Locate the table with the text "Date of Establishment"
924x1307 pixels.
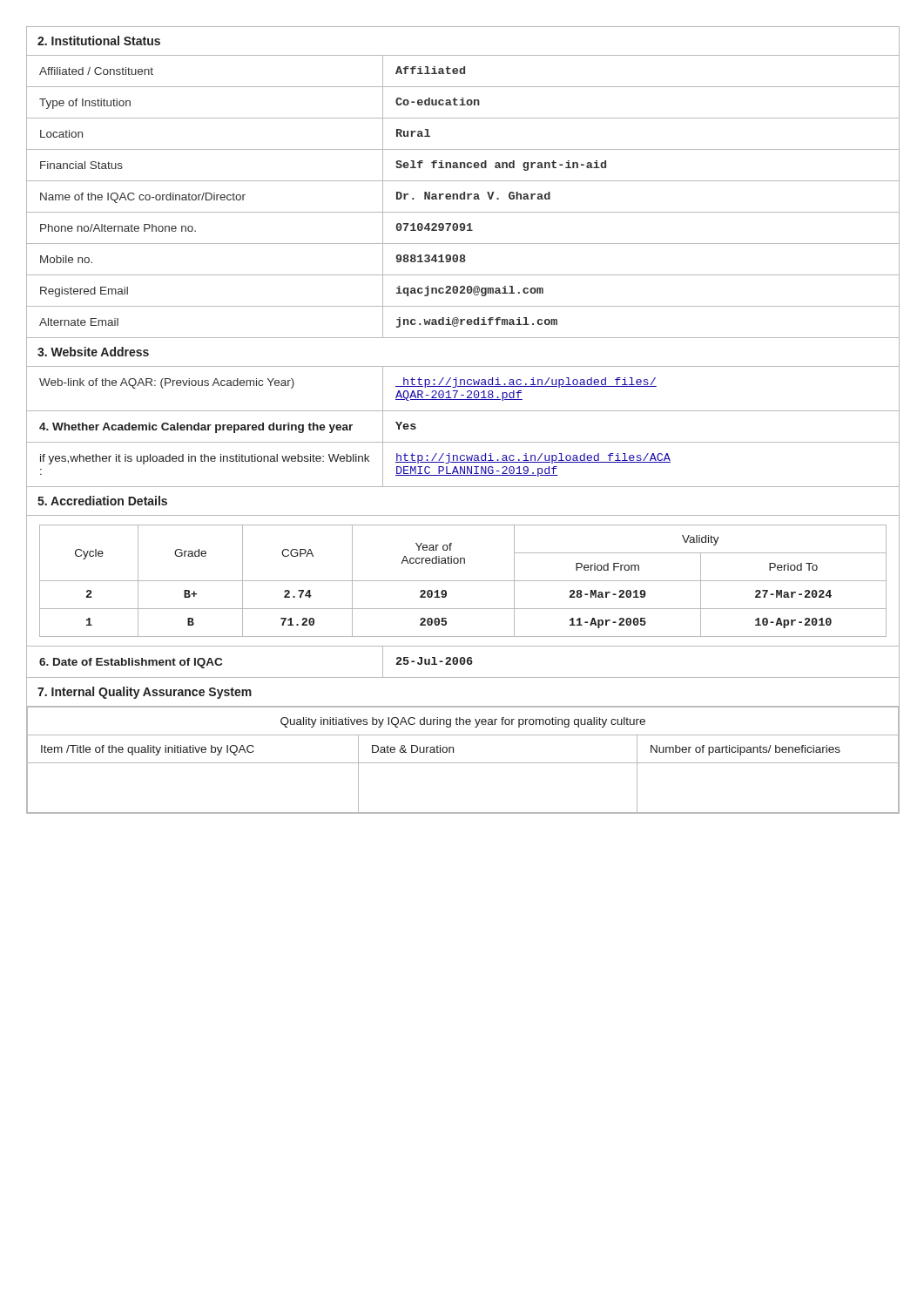pyautogui.click(x=463, y=662)
